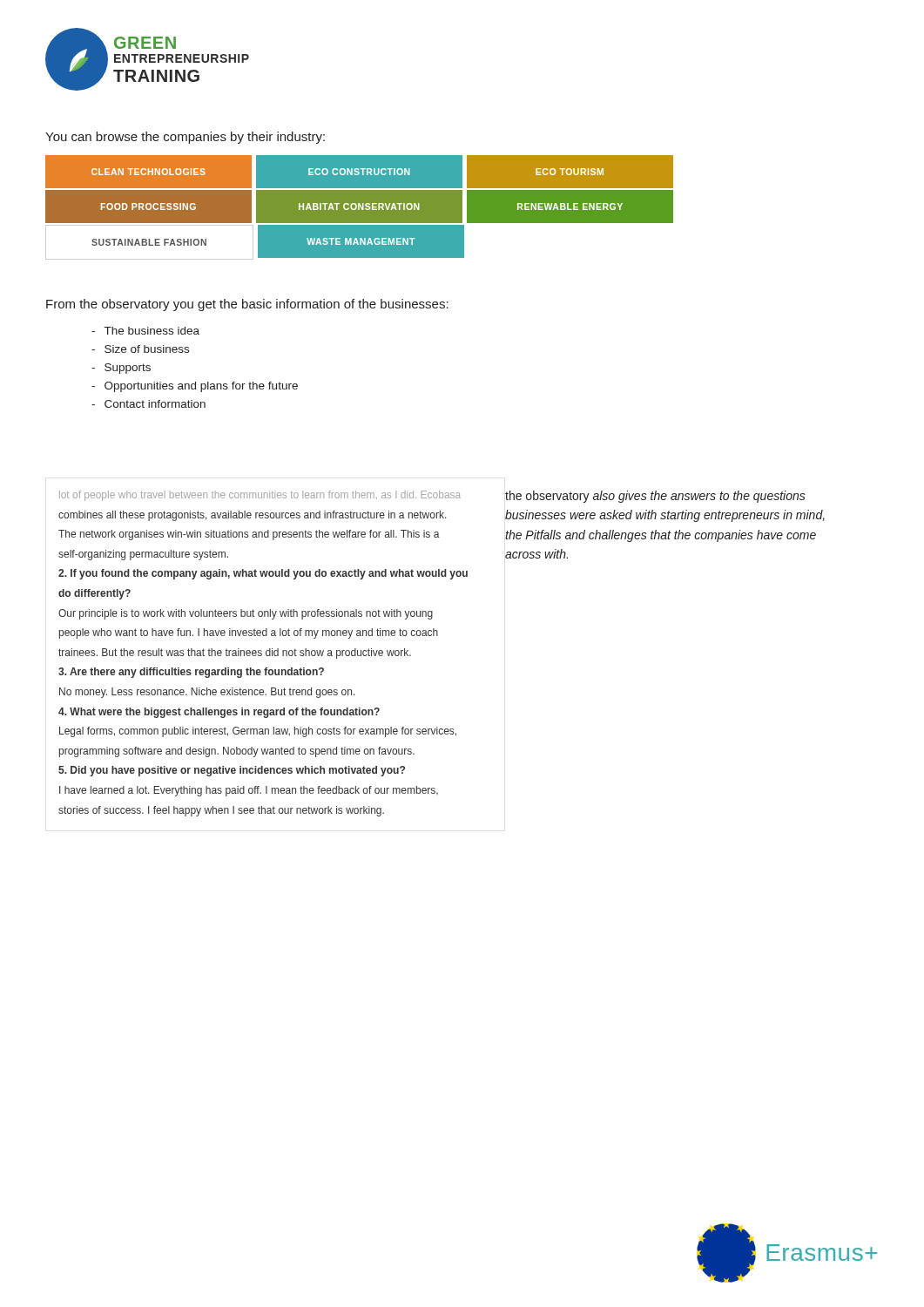Locate the text starting "- Size of business"
924x1307 pixels.
point(141,349)
